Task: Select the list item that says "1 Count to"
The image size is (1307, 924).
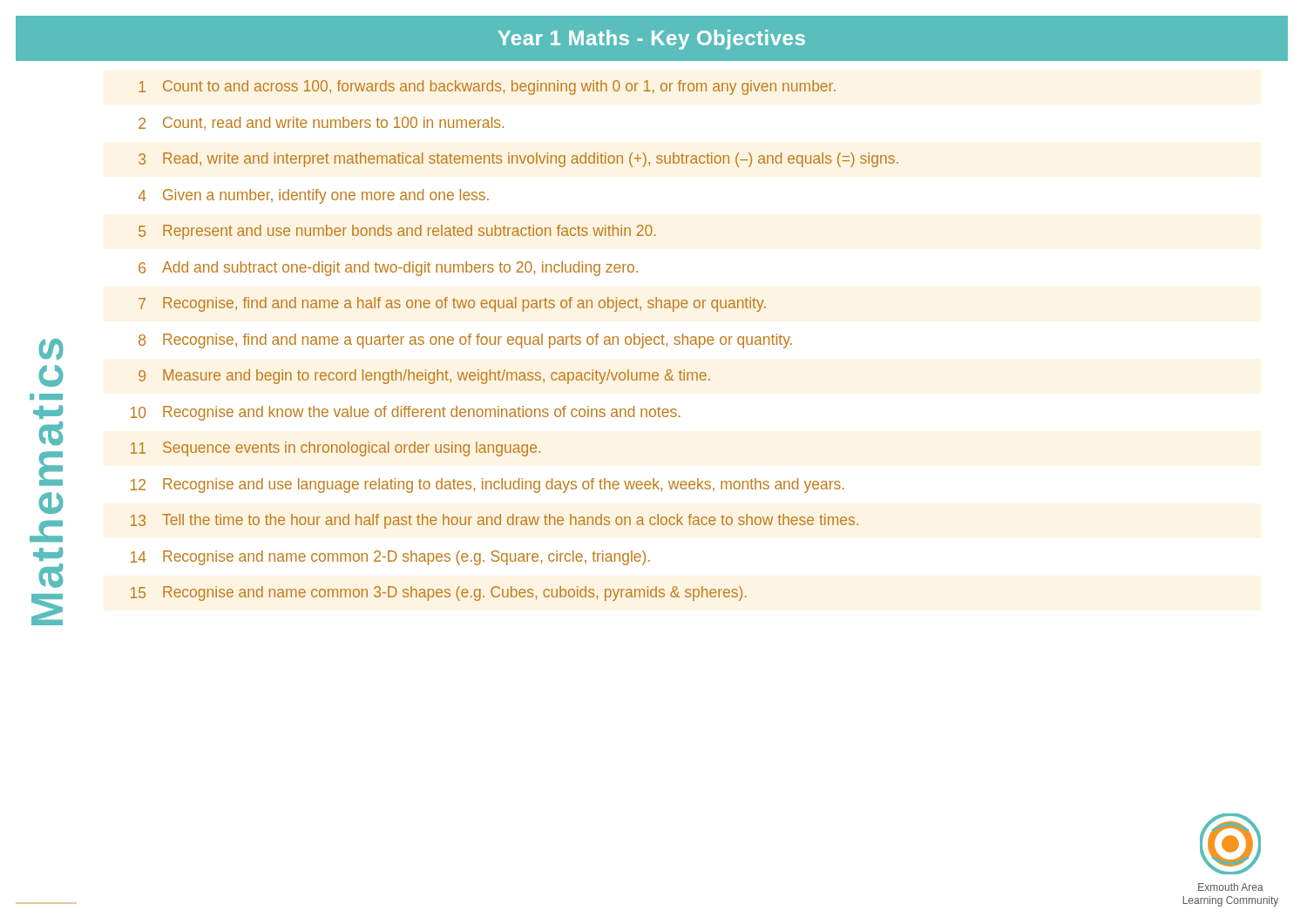Action: pos(682,87)
